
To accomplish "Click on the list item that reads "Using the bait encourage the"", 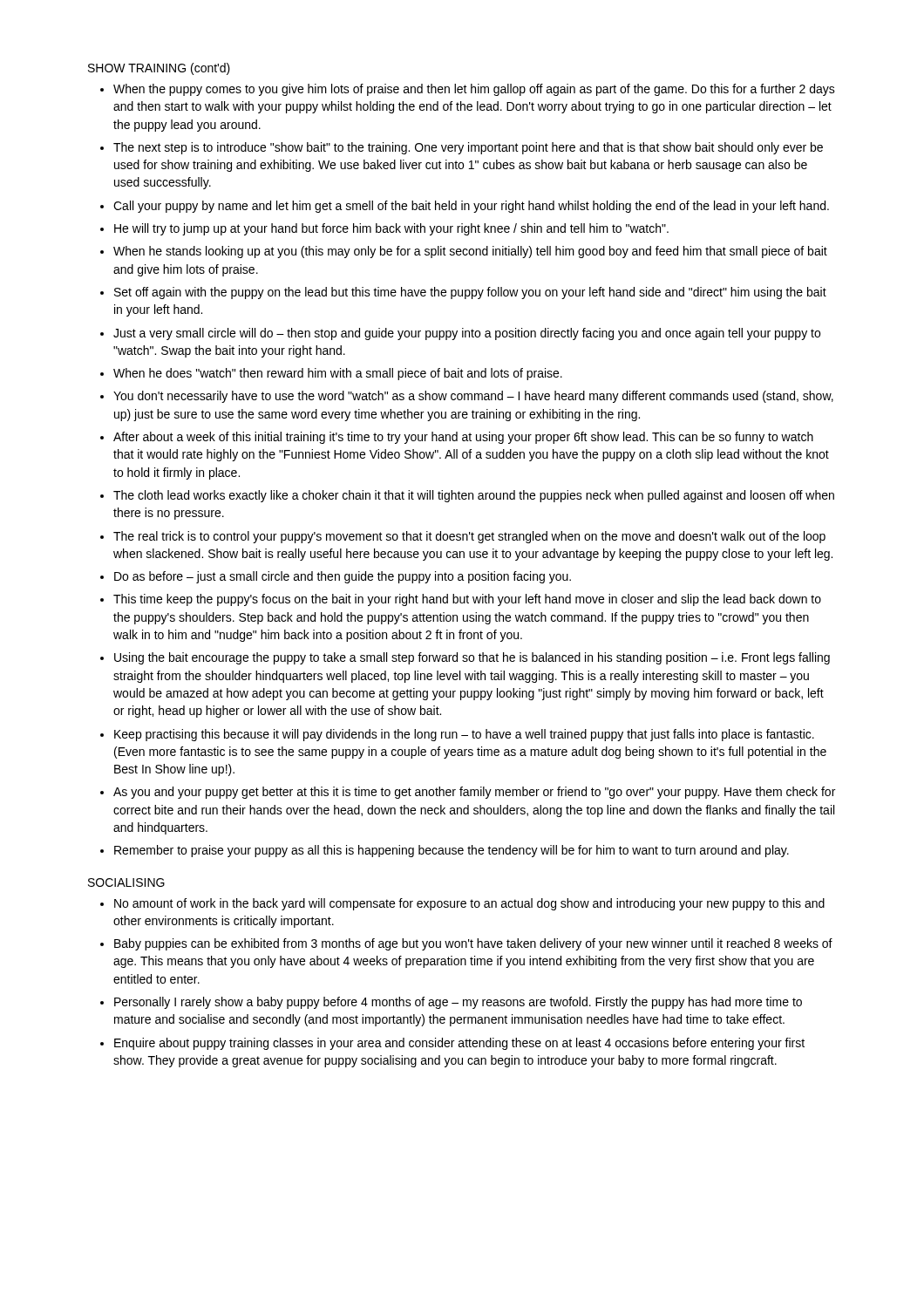I will coord(472,684).
